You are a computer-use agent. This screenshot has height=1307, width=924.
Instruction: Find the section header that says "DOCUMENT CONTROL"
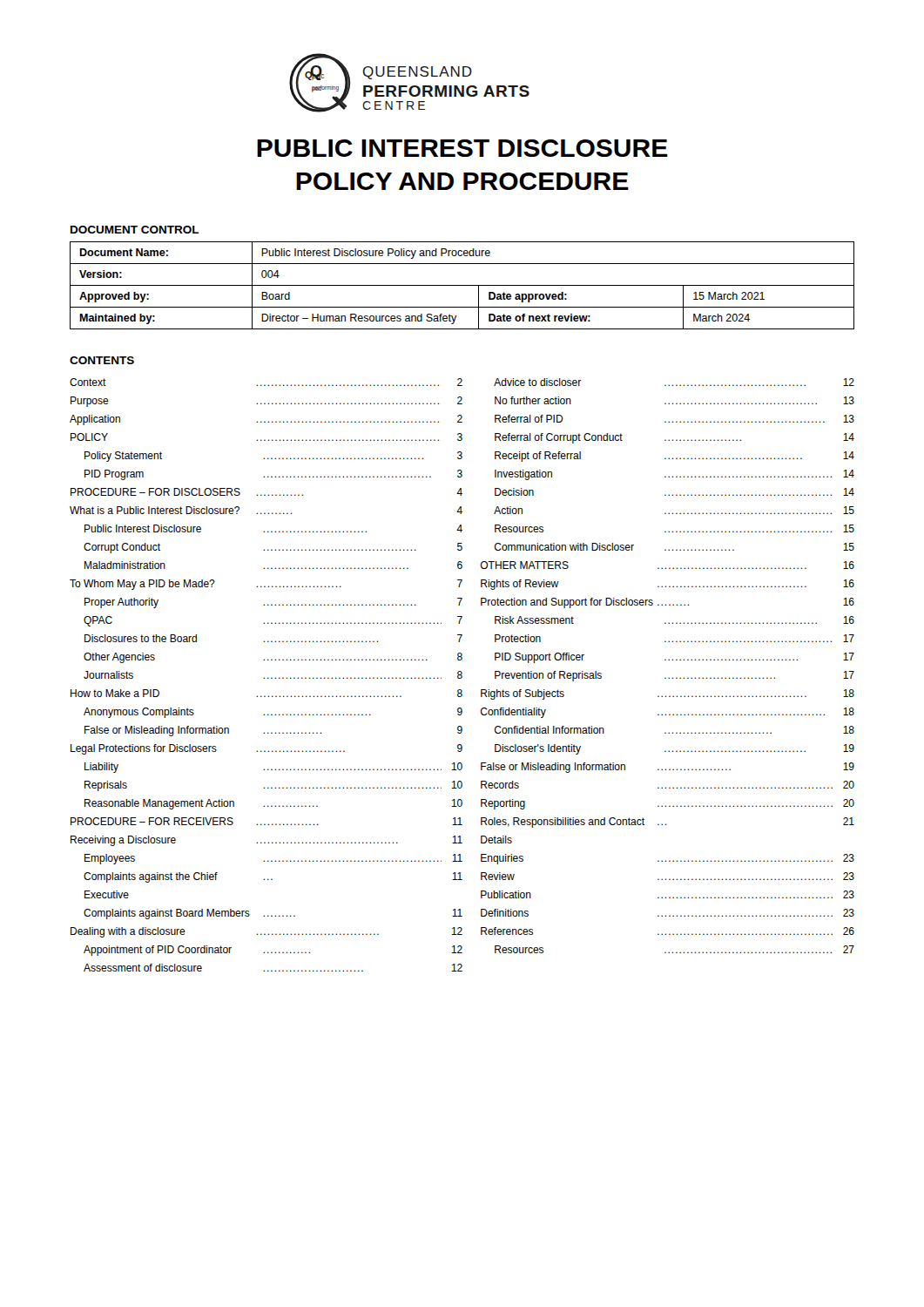tap(134, 230)
